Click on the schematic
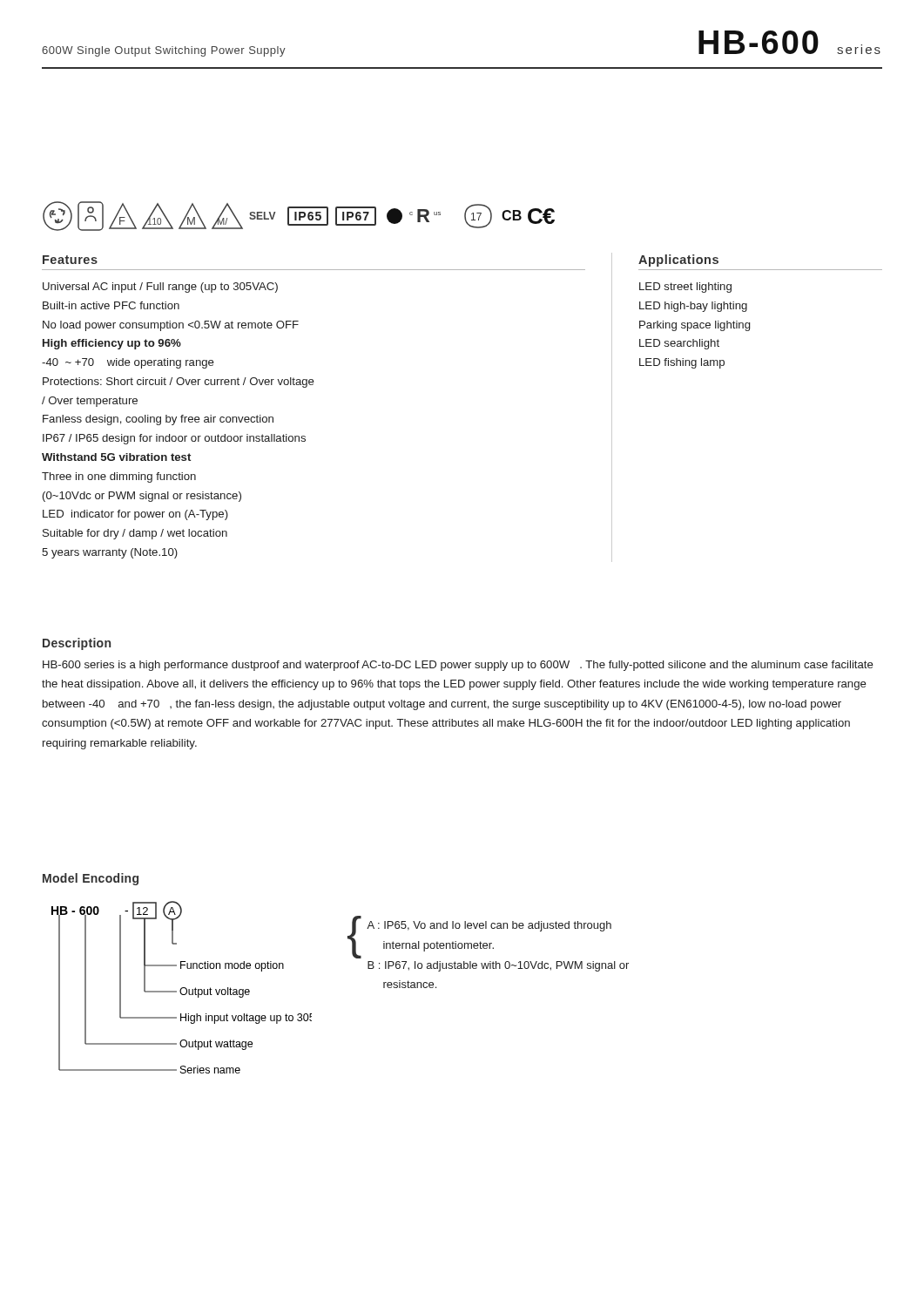 point(462,997)
